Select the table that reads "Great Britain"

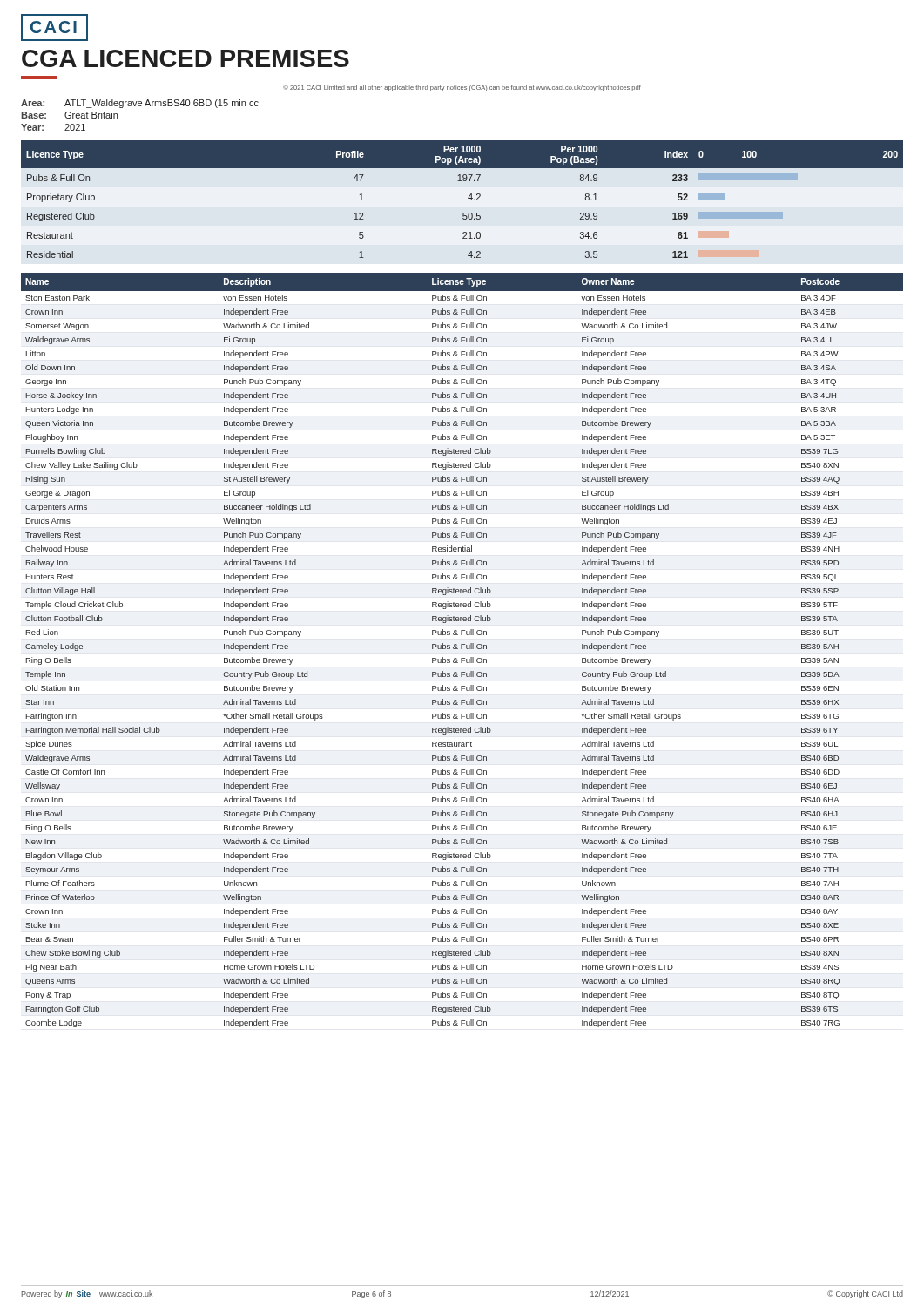(462, 115)
